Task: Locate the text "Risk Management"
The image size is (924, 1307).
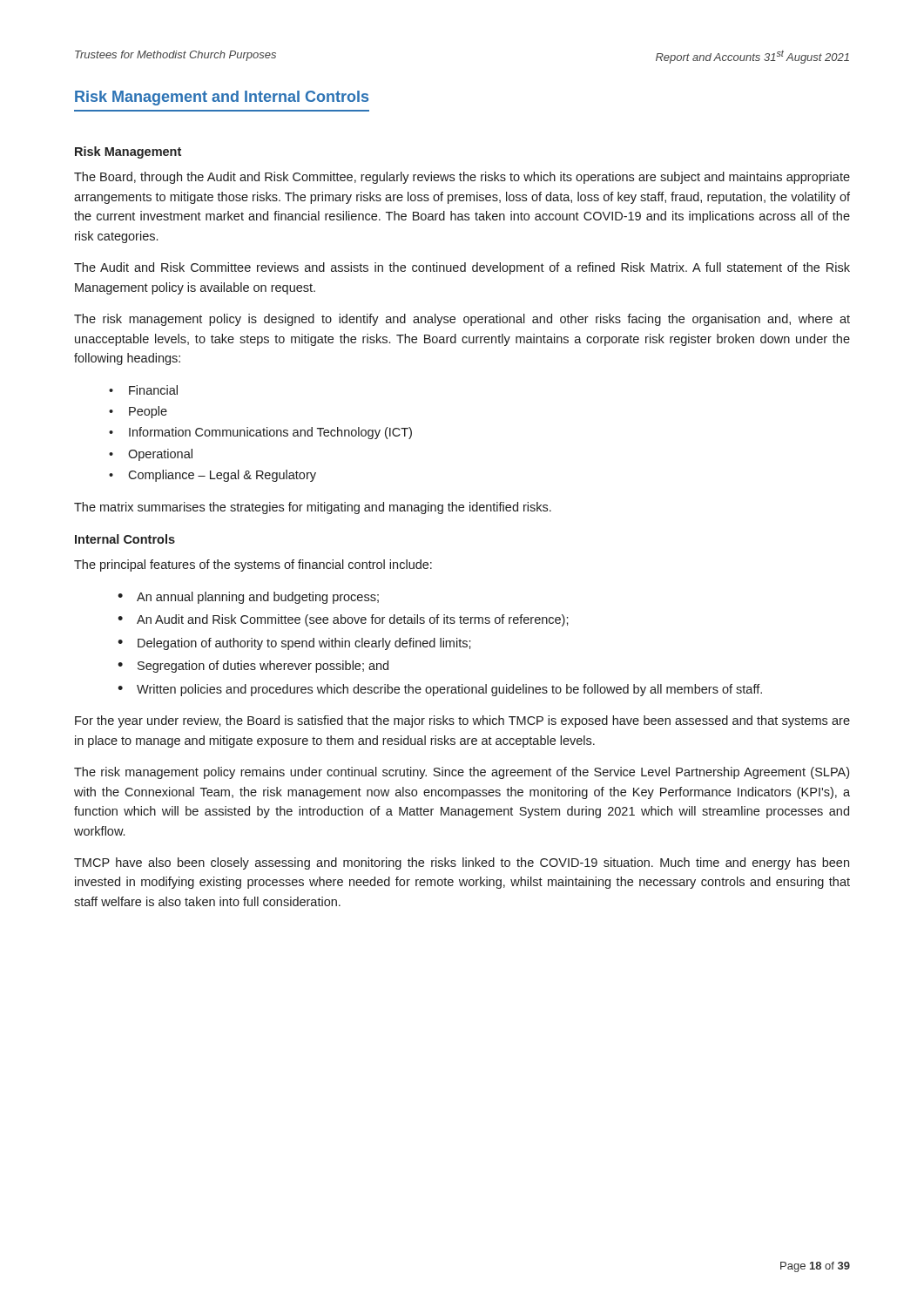Action: 128,152
